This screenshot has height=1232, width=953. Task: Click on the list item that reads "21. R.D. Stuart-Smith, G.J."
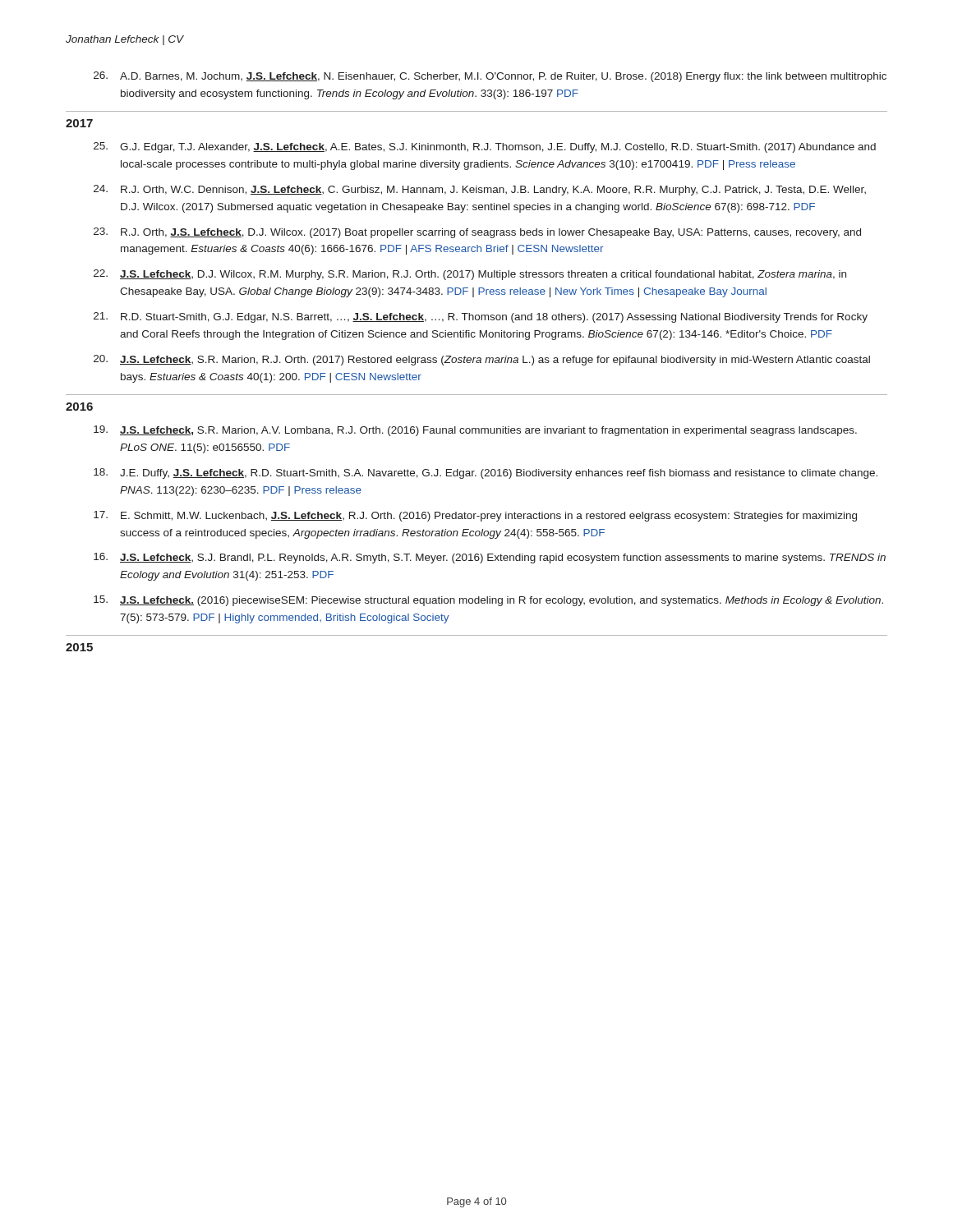pos(476,326)
